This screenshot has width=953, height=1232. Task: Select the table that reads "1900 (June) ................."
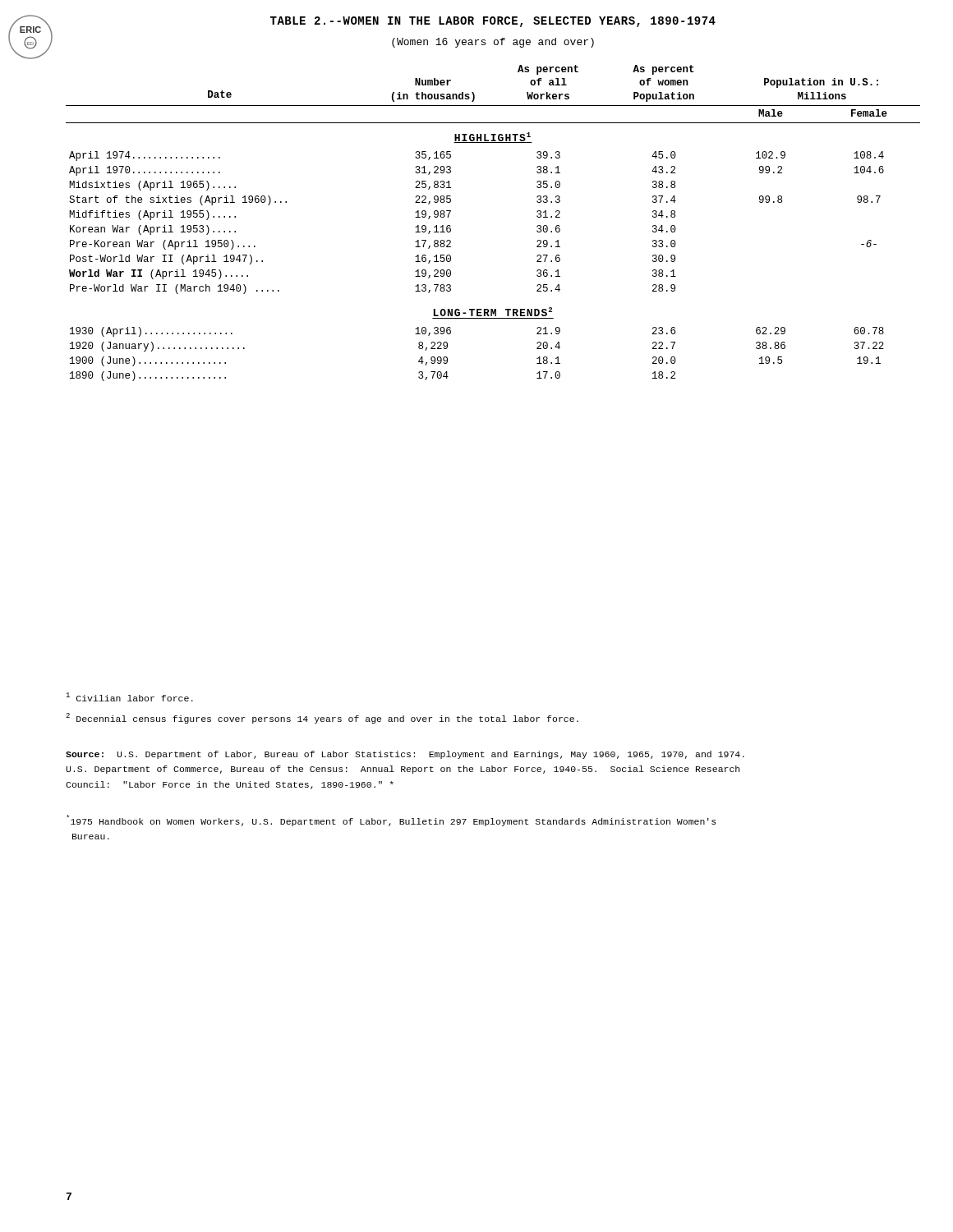(493, 222)
